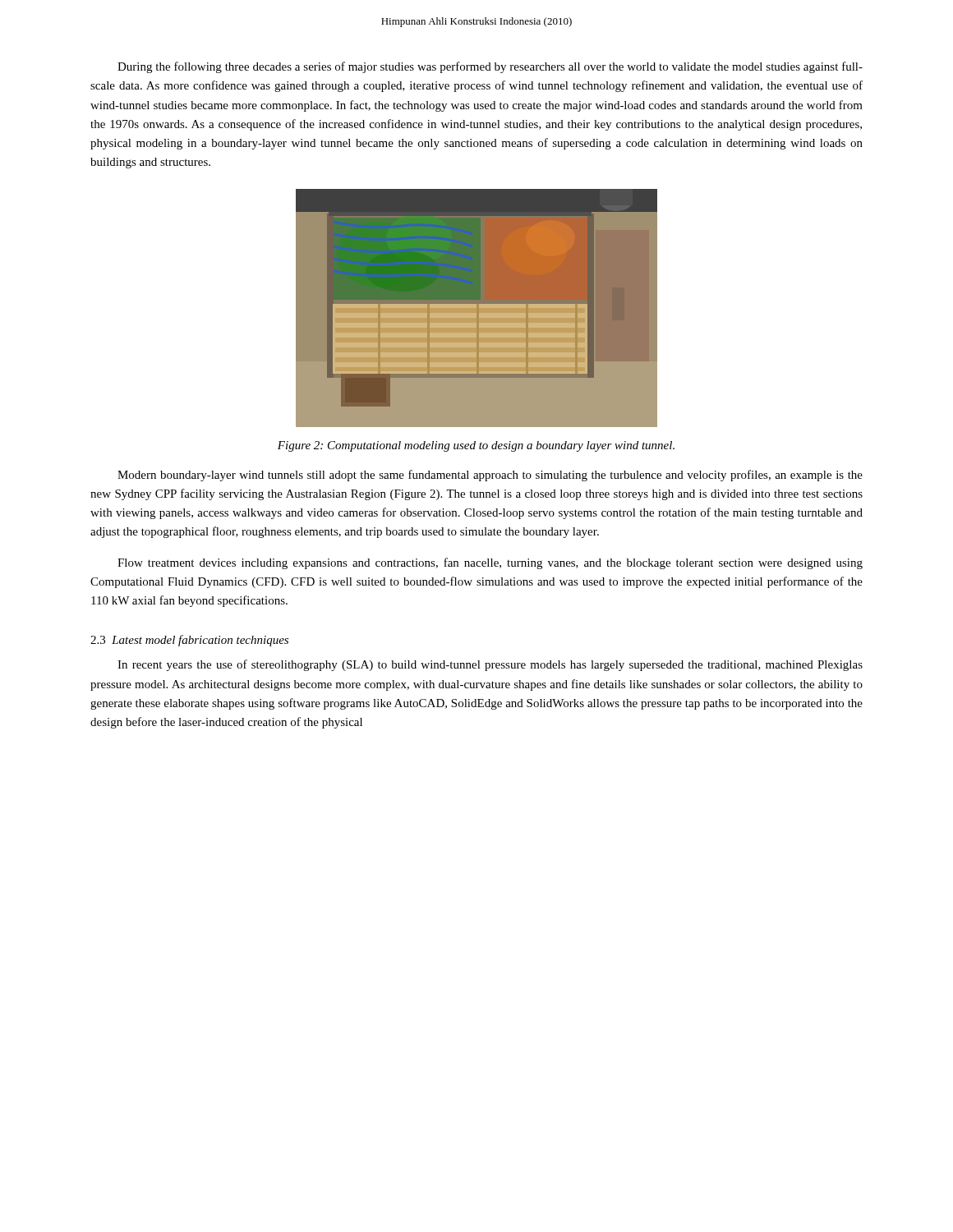Where is the passage that starts "During the following three"?
This screenshot has height=1232, width=953.
click(x=476, y=114)
